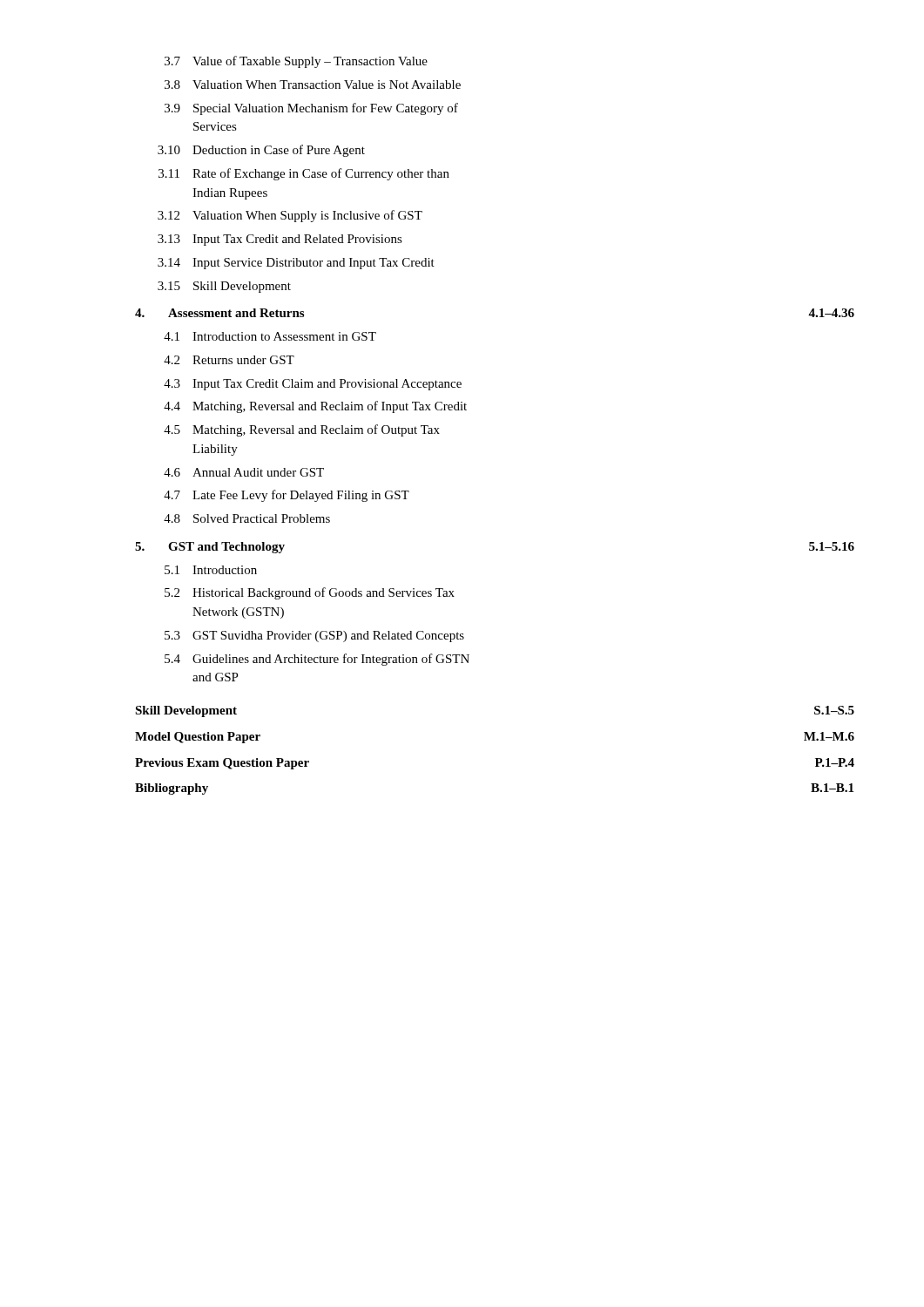Find the text that says "Model Question Paper M.1–M.6"
Image resolution: width=924 pixels, height=1307 pixels.
pos(201,738)
